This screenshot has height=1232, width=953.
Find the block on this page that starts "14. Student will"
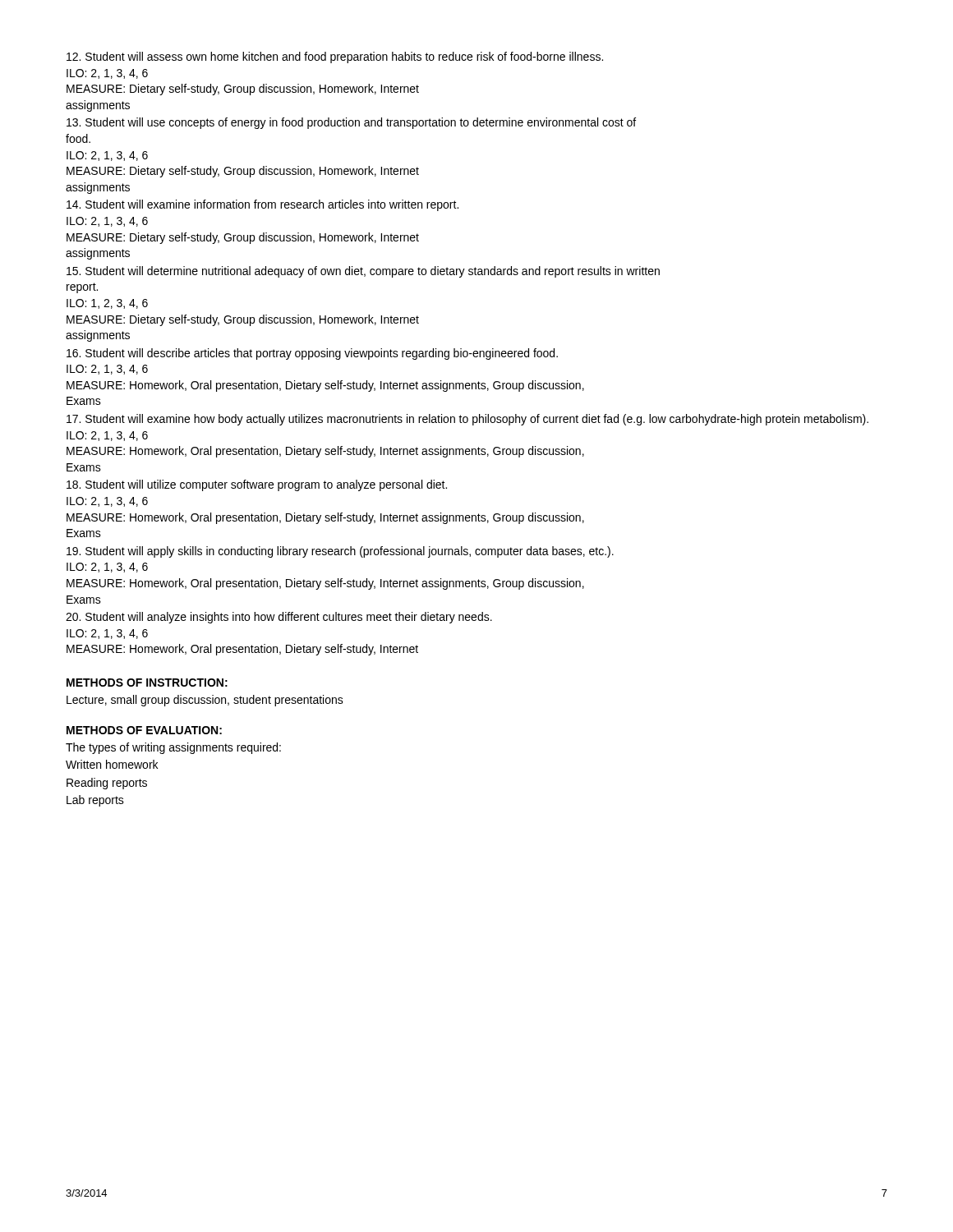(x=263, y=229)
